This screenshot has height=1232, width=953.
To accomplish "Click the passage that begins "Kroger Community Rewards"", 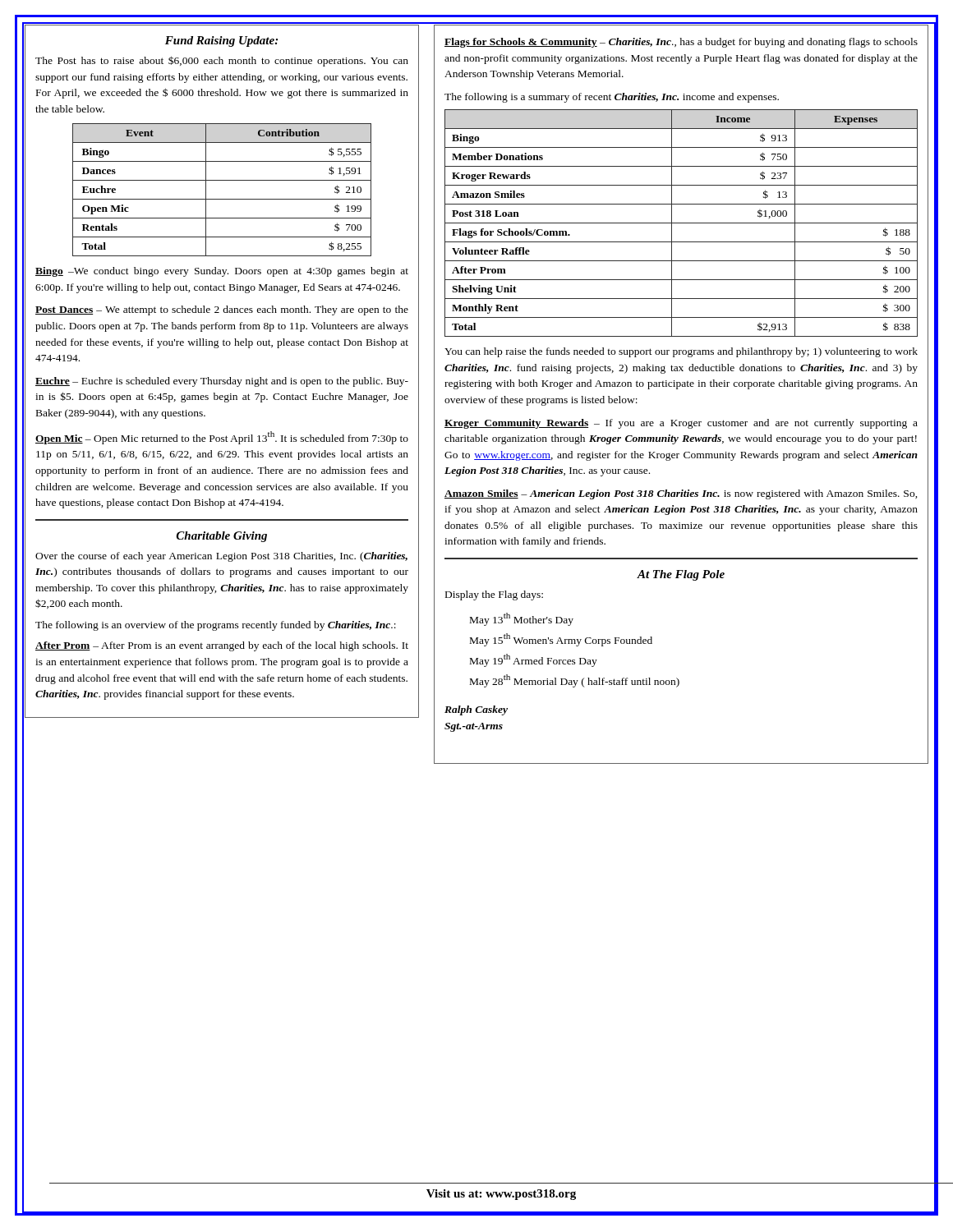I will coord(681,446).
